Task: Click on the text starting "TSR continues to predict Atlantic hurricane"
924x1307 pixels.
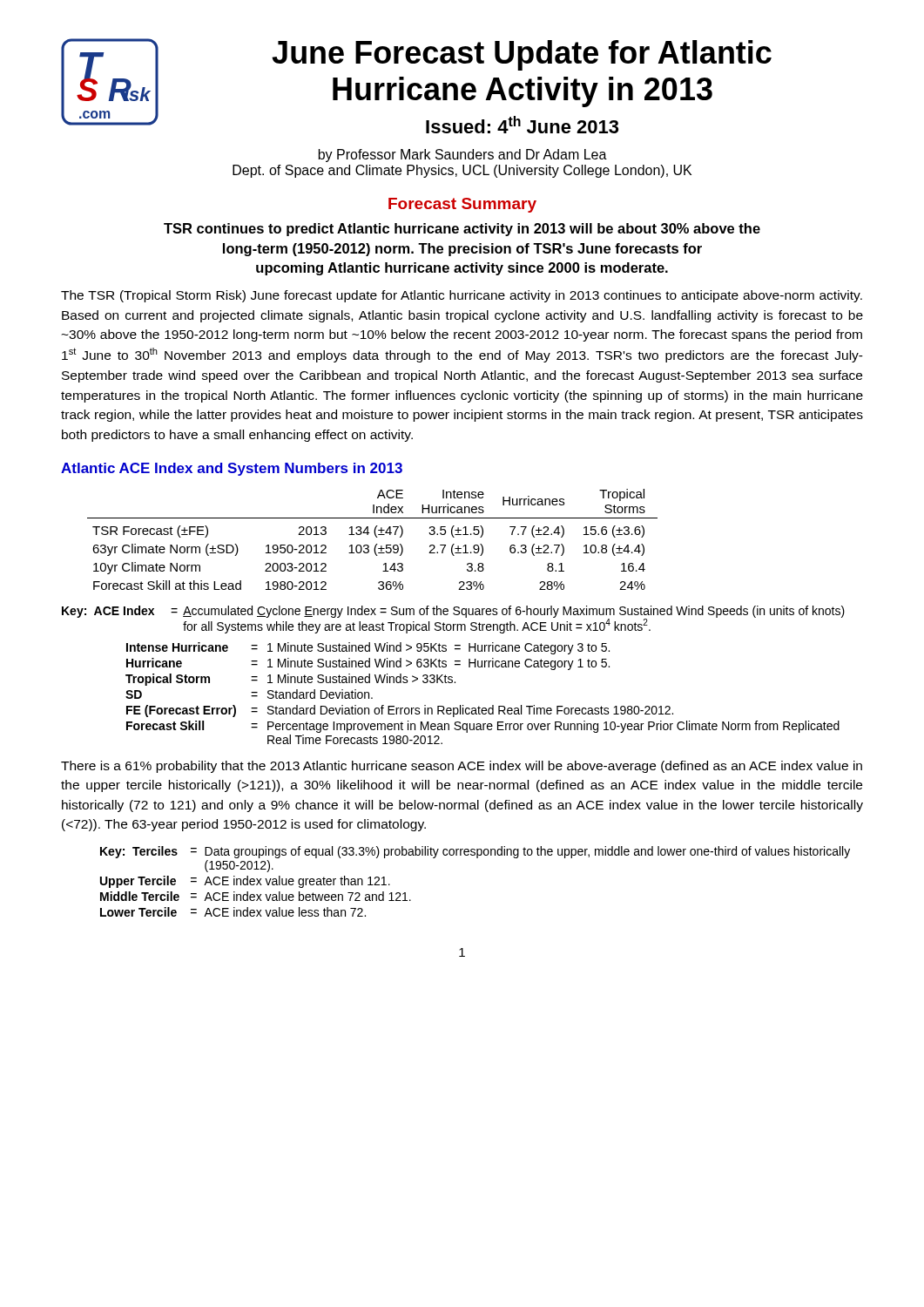Action: point(462,248)
